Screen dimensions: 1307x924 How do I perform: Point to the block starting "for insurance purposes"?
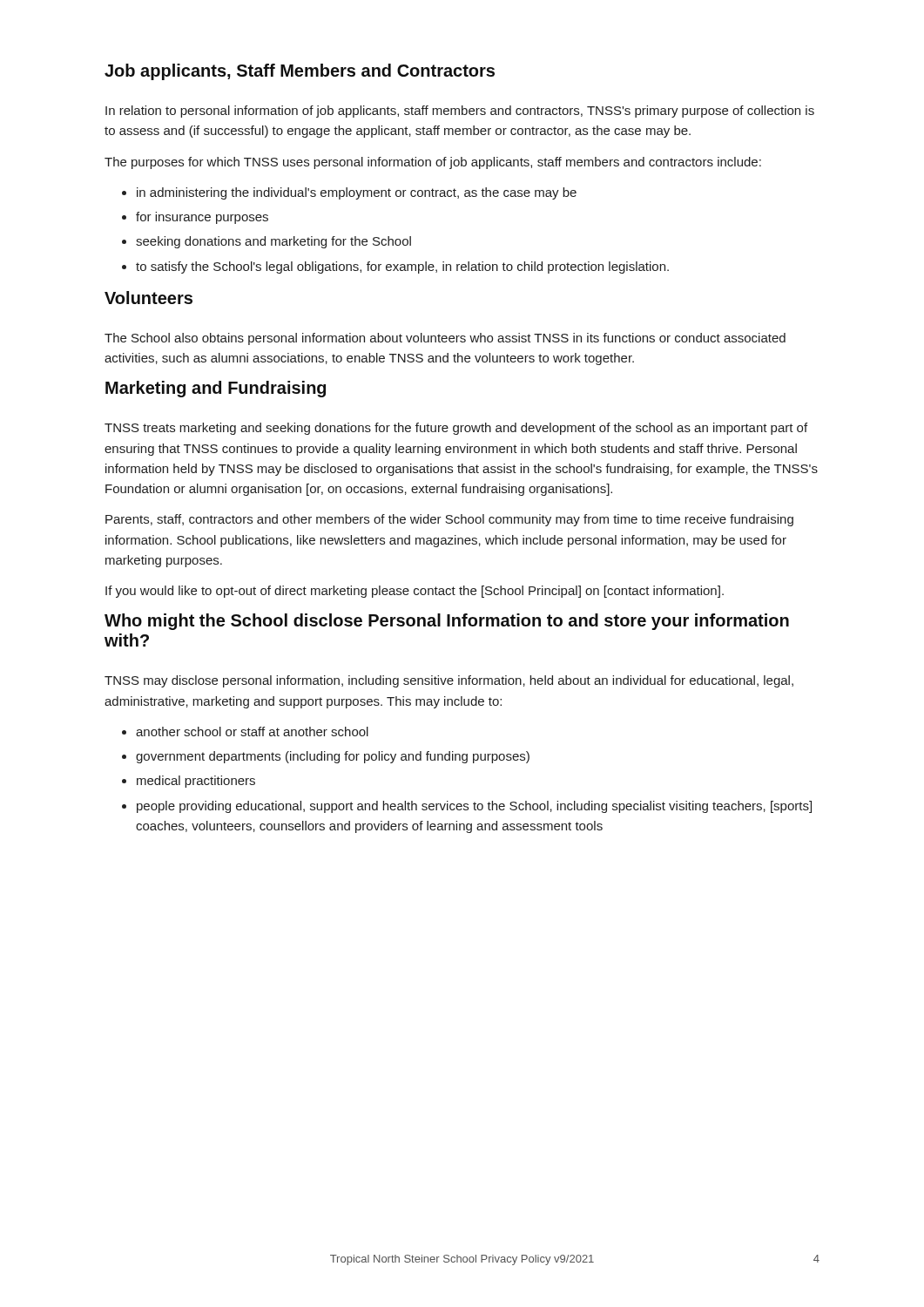pos(202,217)
